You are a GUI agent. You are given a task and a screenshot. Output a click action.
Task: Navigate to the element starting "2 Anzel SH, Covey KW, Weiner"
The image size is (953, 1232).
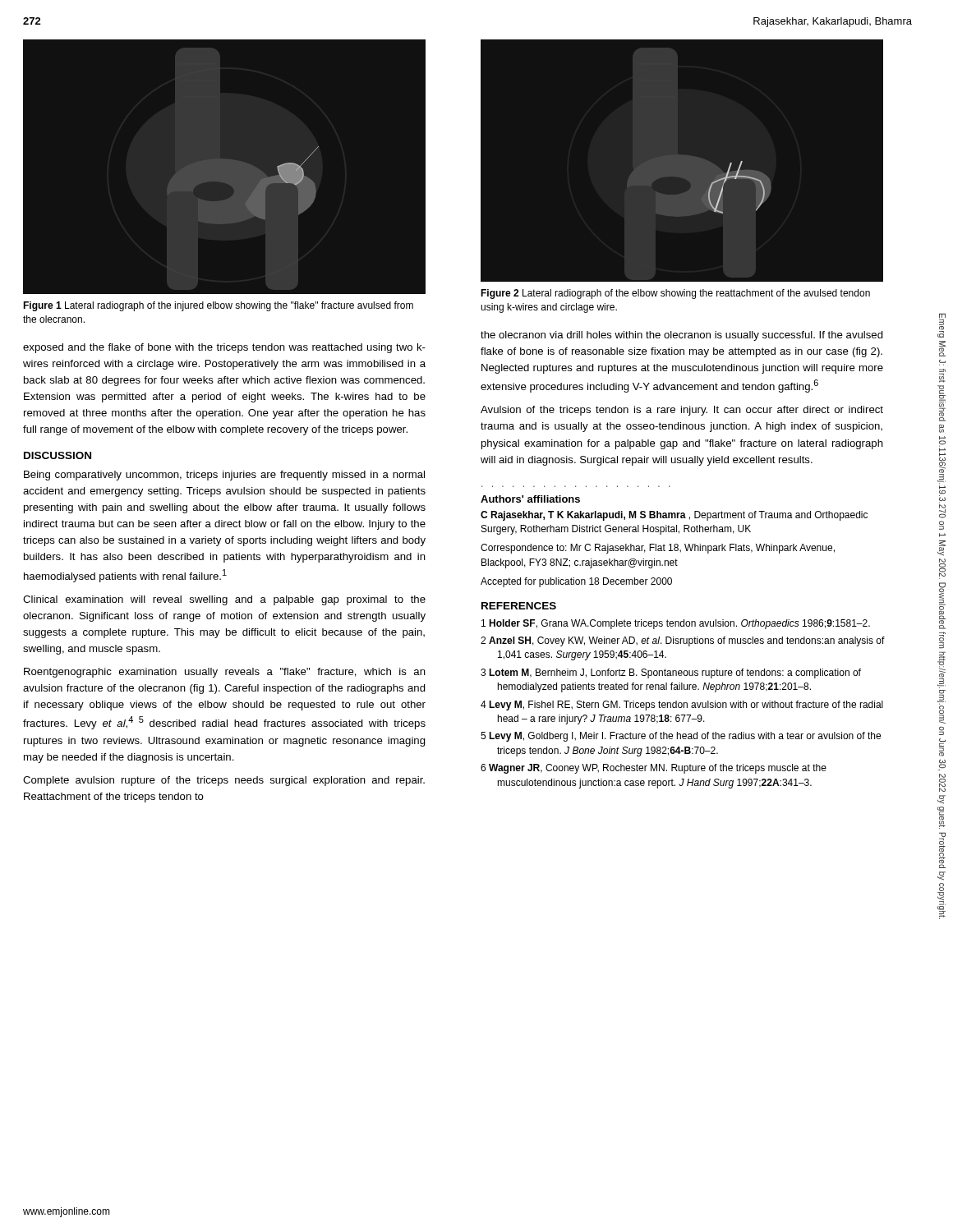click(682, 648)
